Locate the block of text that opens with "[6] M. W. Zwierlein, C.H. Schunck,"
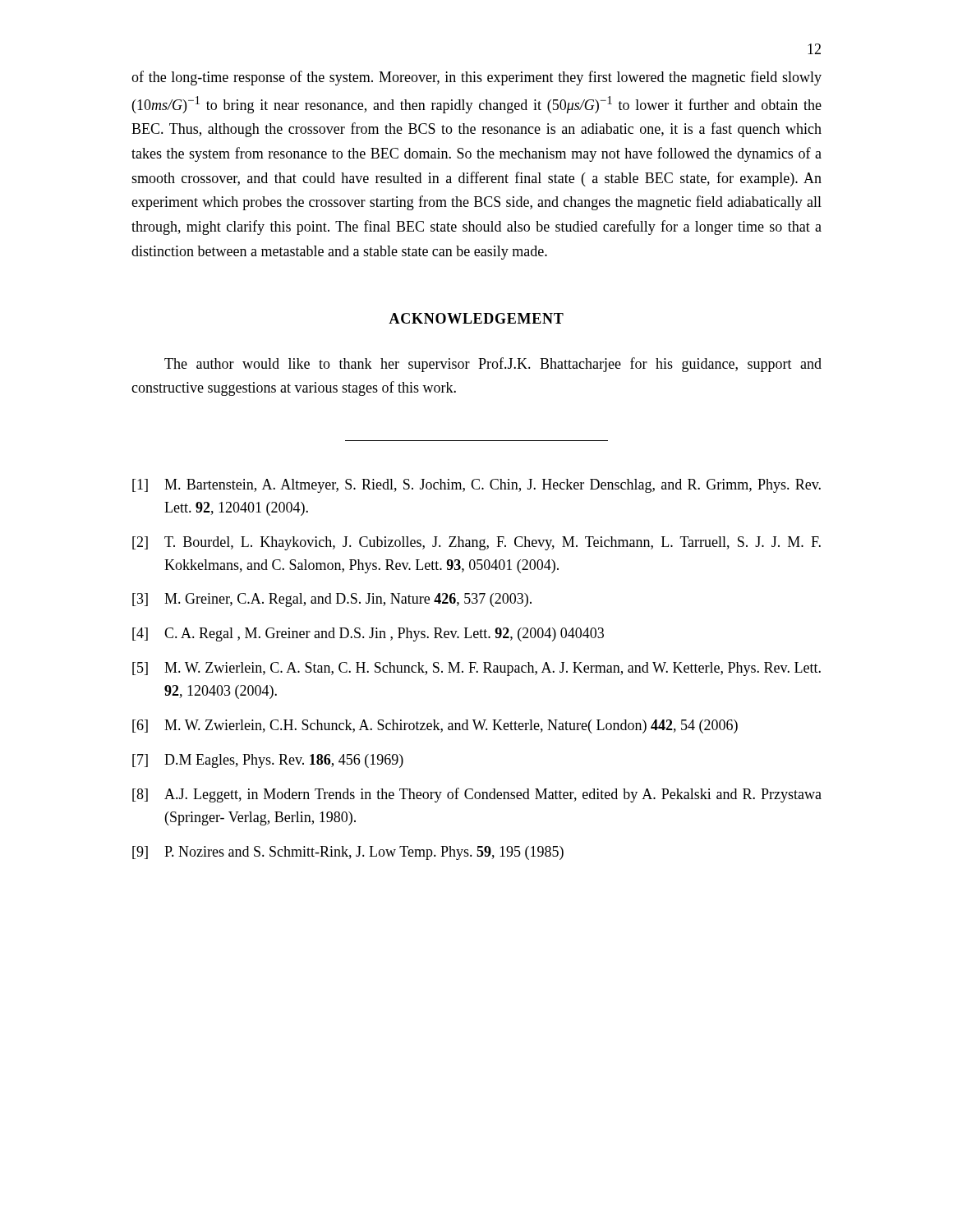Image resolution: width=953 pixels, height=1232 pixels. coord(476,726)
